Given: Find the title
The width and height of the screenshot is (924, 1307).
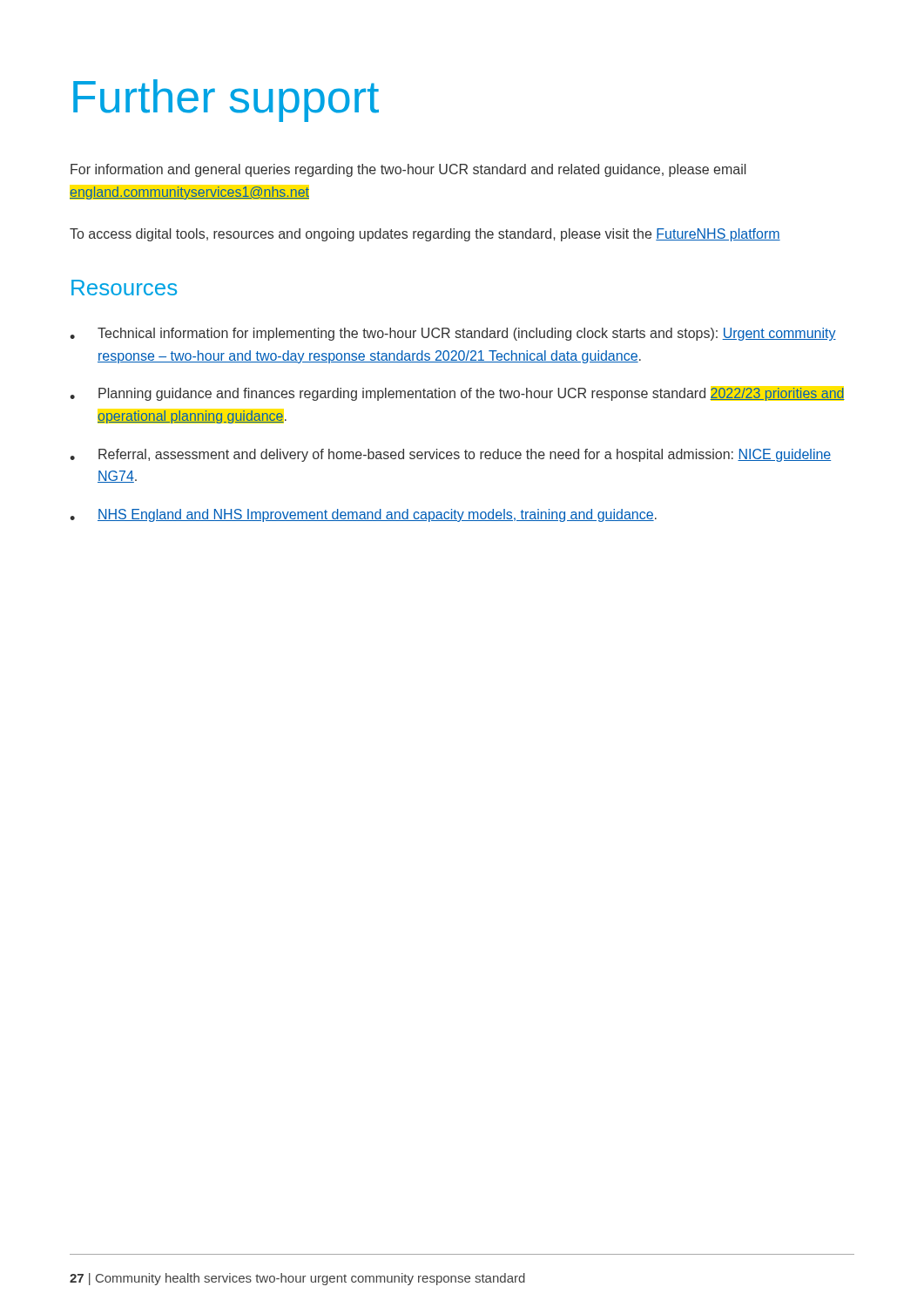Looking at the screenshot, I should click(x=462, y=97).
